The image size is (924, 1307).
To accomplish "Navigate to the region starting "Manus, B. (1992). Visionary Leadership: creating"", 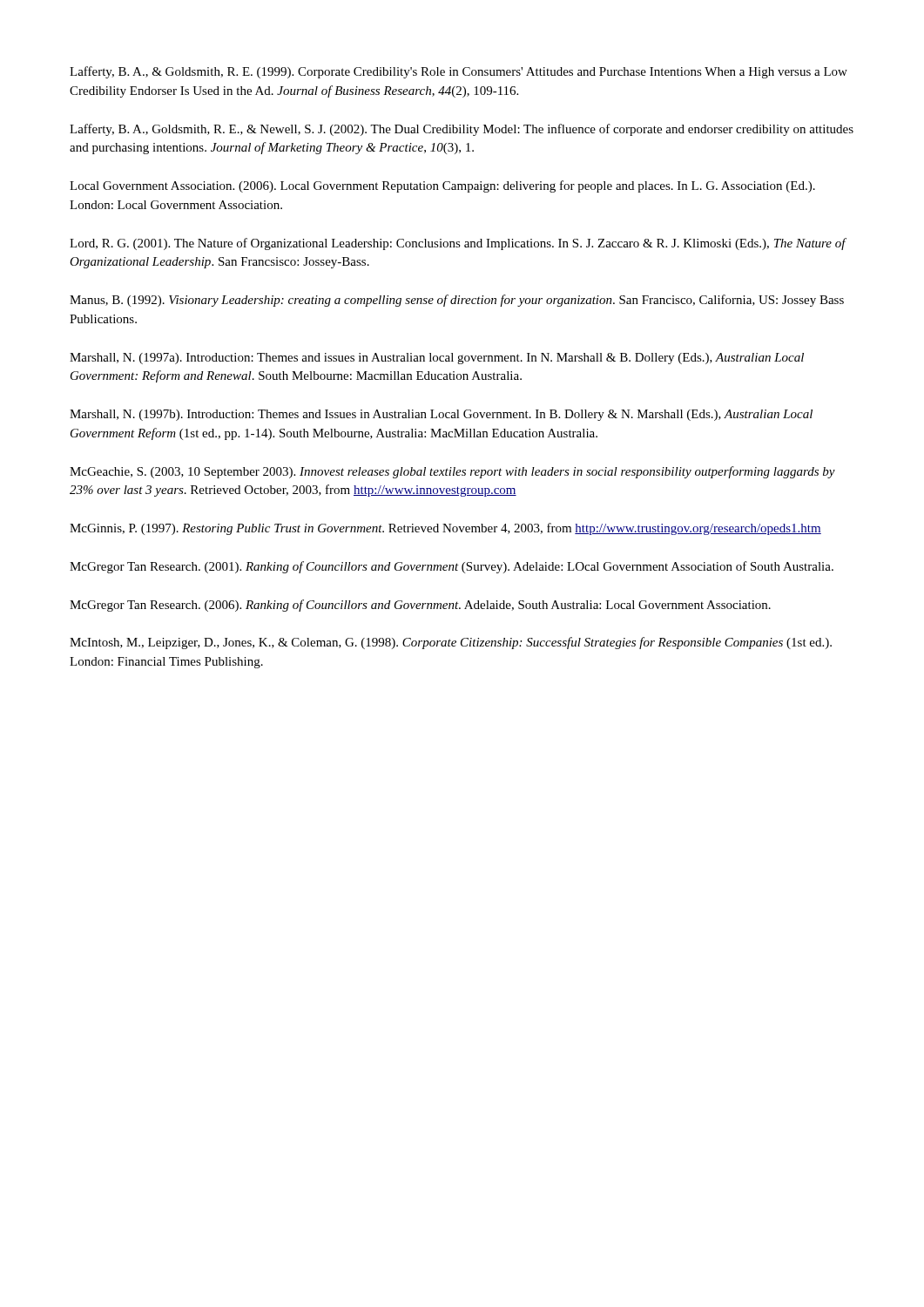I will (x=457, y=309).
